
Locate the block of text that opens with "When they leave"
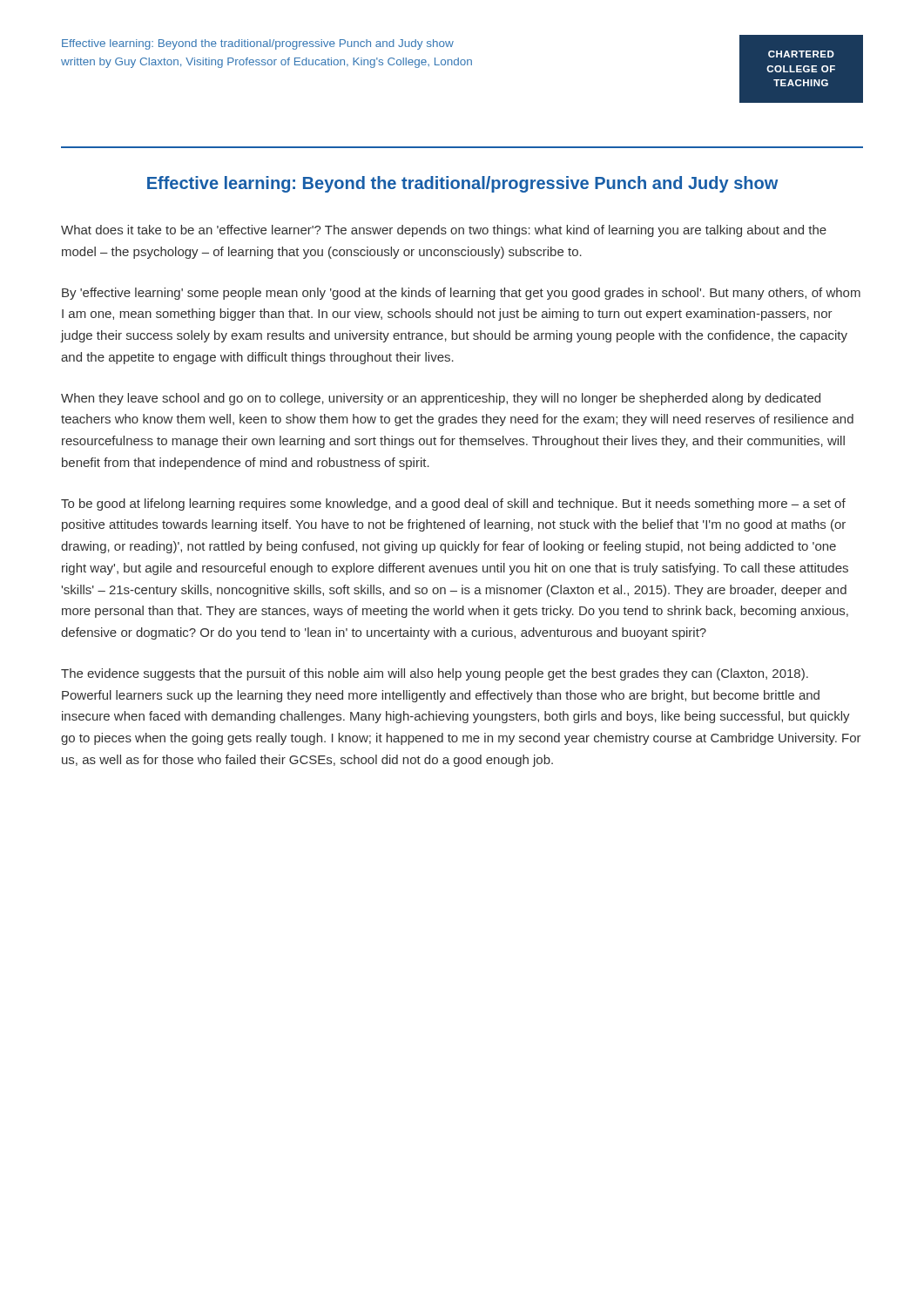[457, 430]
